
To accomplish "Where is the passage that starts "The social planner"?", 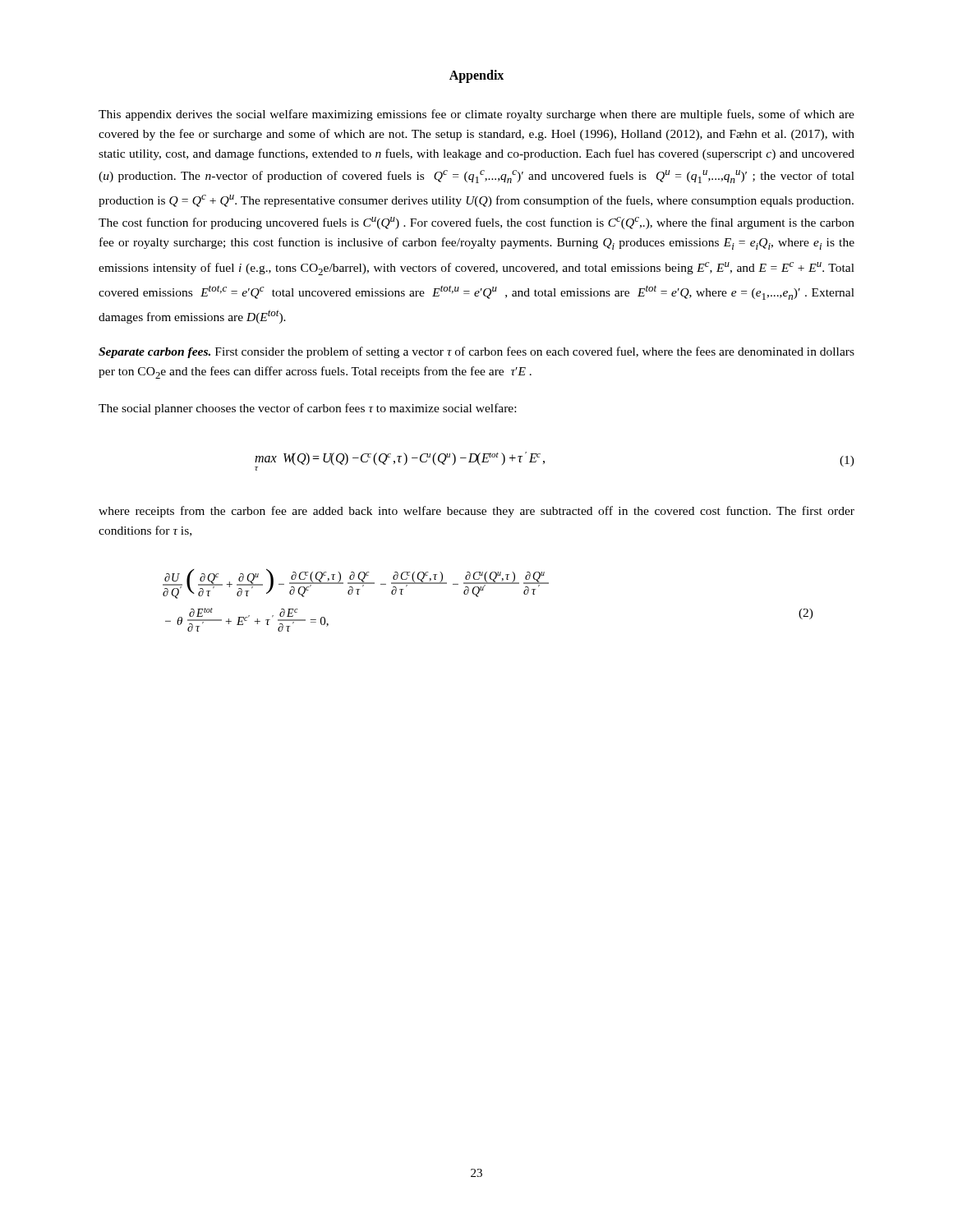I will [x=308, y=408].
